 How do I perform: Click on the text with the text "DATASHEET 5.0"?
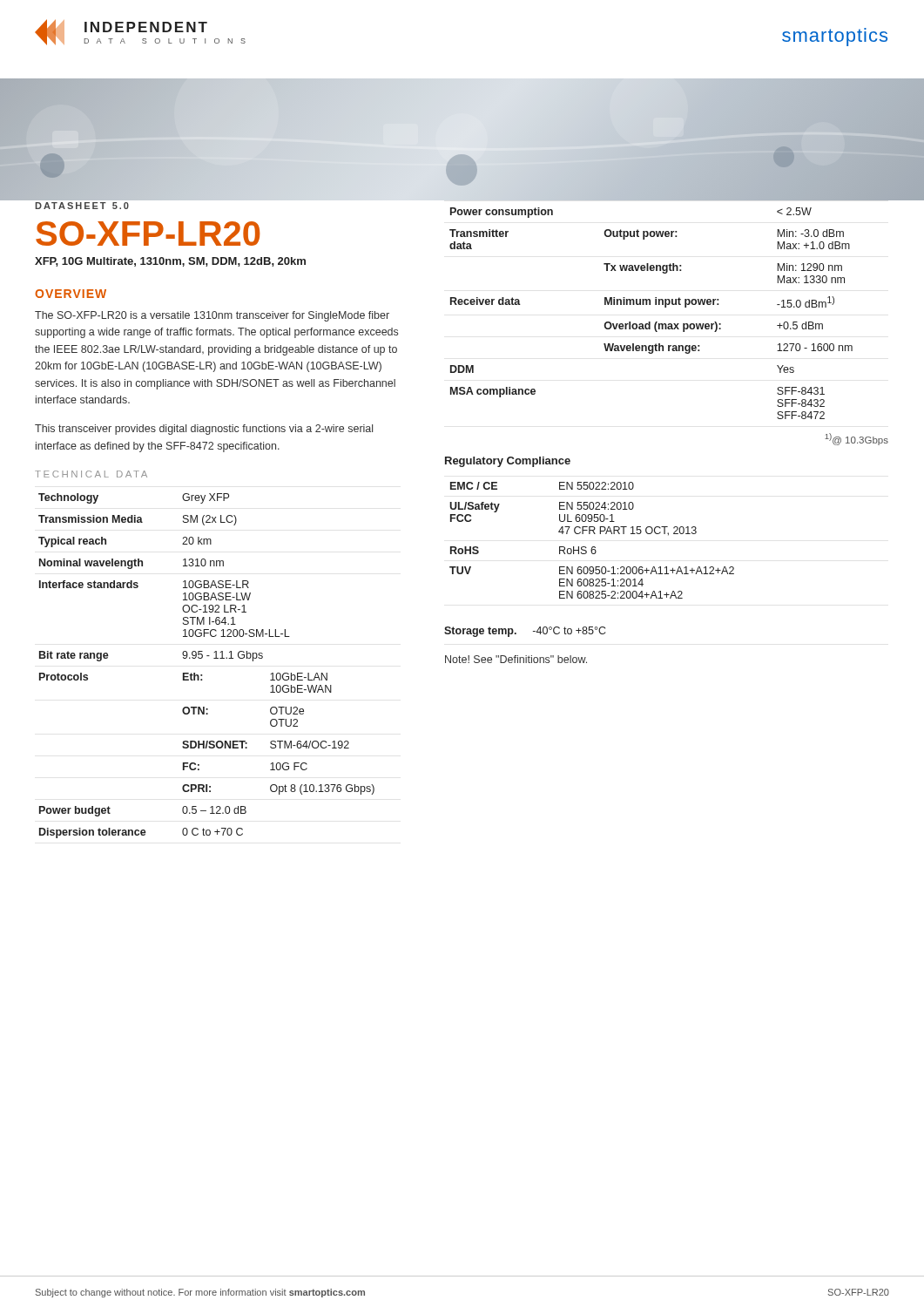click(83, 206)
